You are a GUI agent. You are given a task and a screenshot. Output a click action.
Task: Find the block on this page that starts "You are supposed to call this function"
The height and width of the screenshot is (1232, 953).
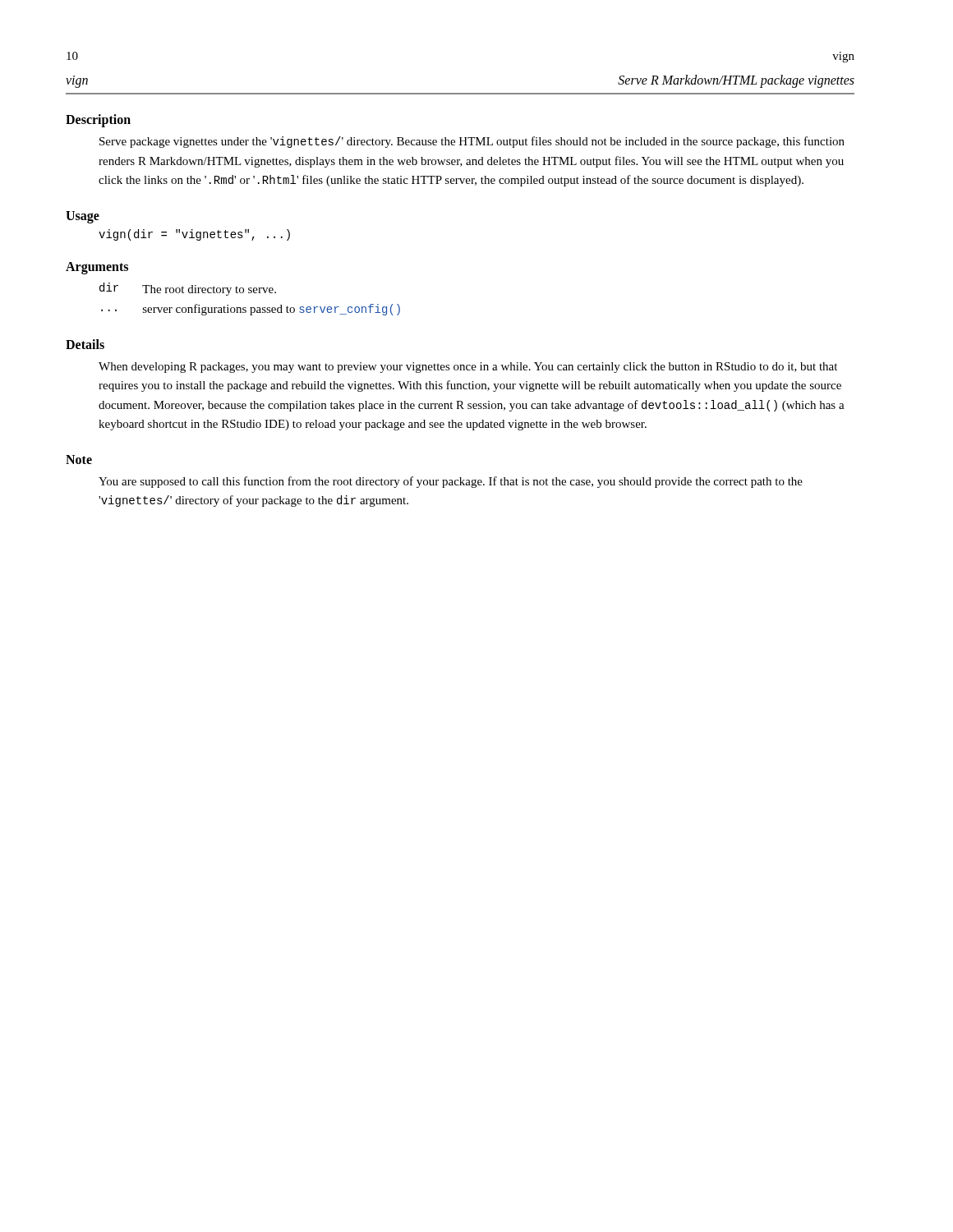451,491
